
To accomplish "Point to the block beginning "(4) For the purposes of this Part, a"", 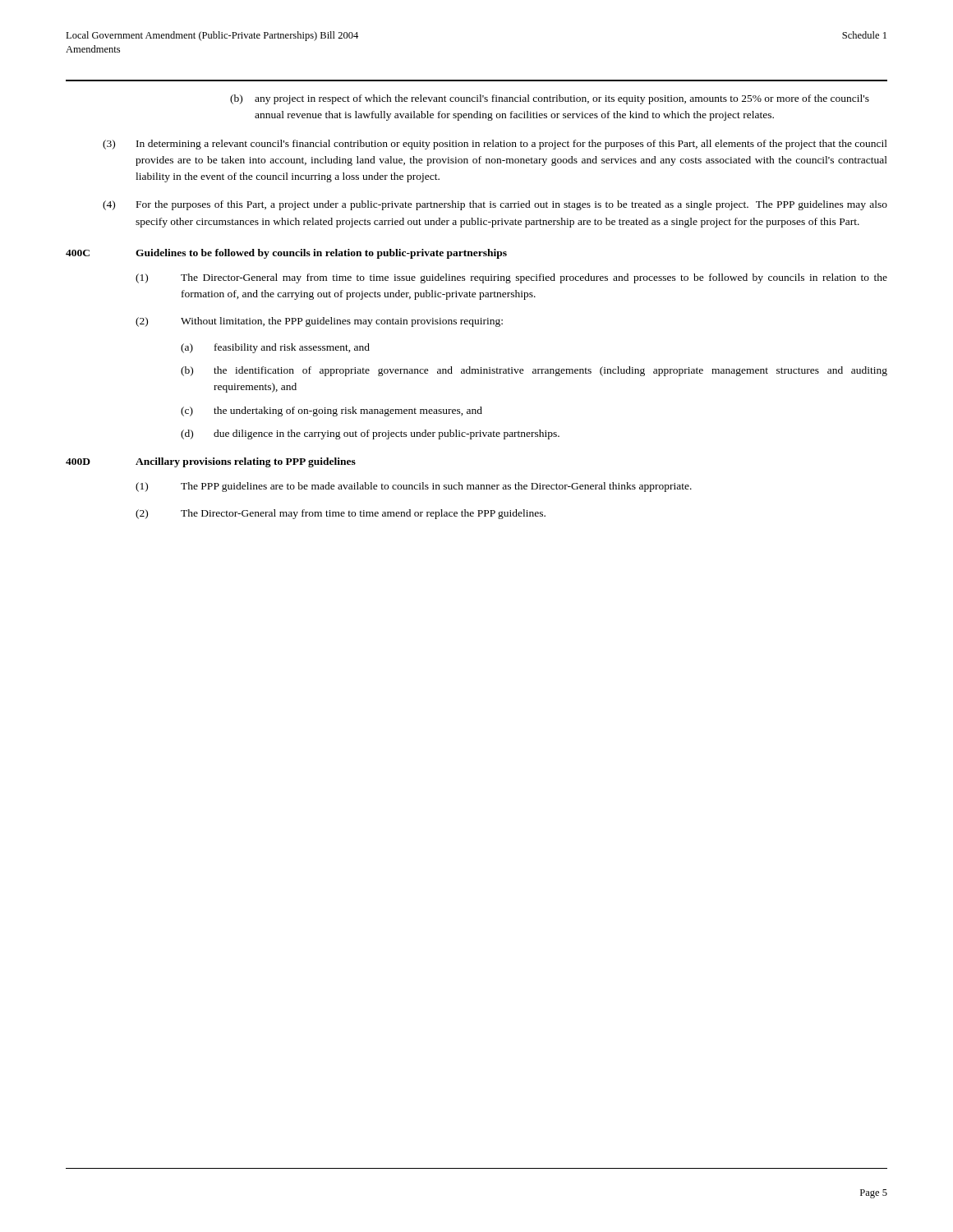I will 476,213.
